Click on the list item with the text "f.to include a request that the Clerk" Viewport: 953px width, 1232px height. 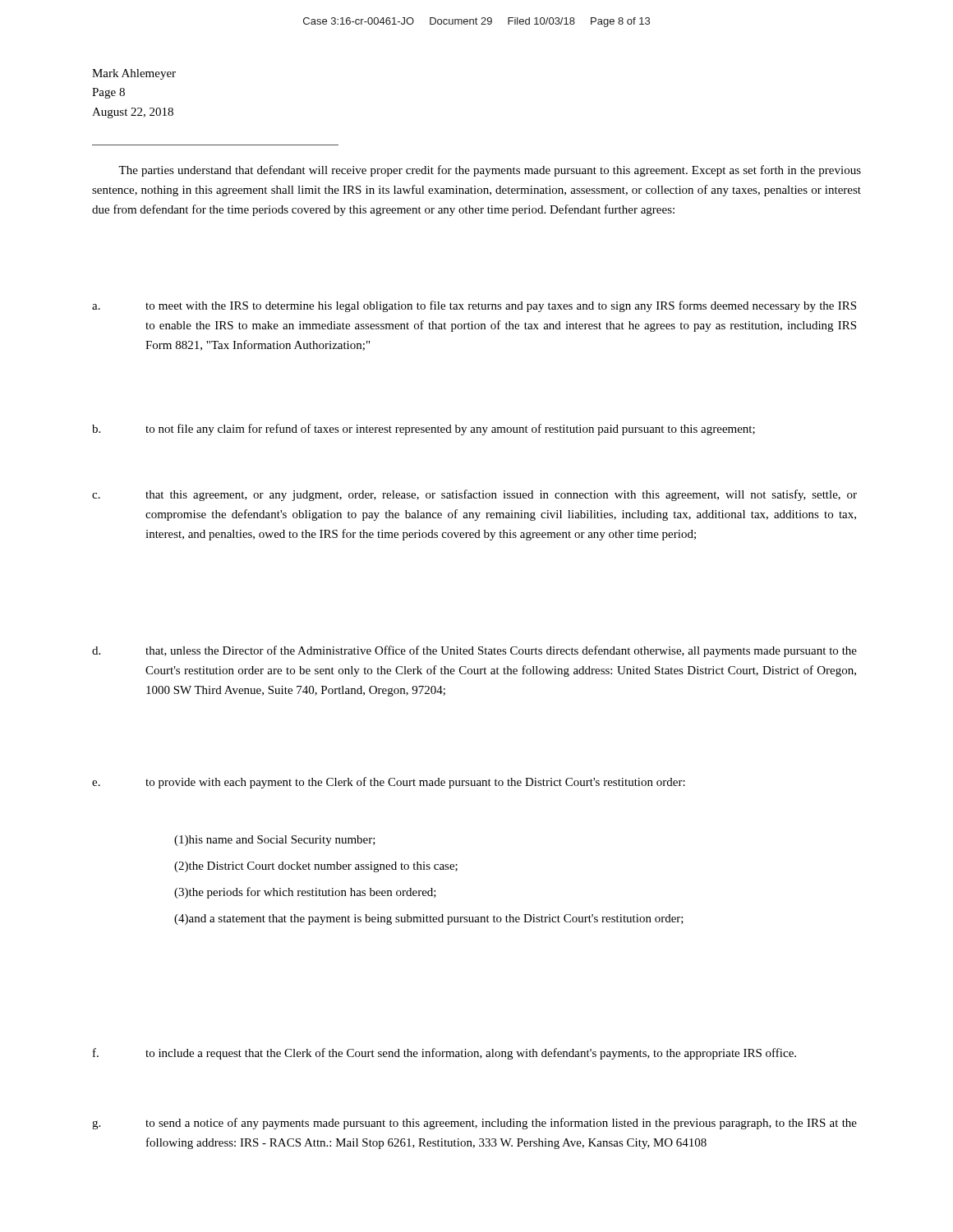click(474, 1053)
